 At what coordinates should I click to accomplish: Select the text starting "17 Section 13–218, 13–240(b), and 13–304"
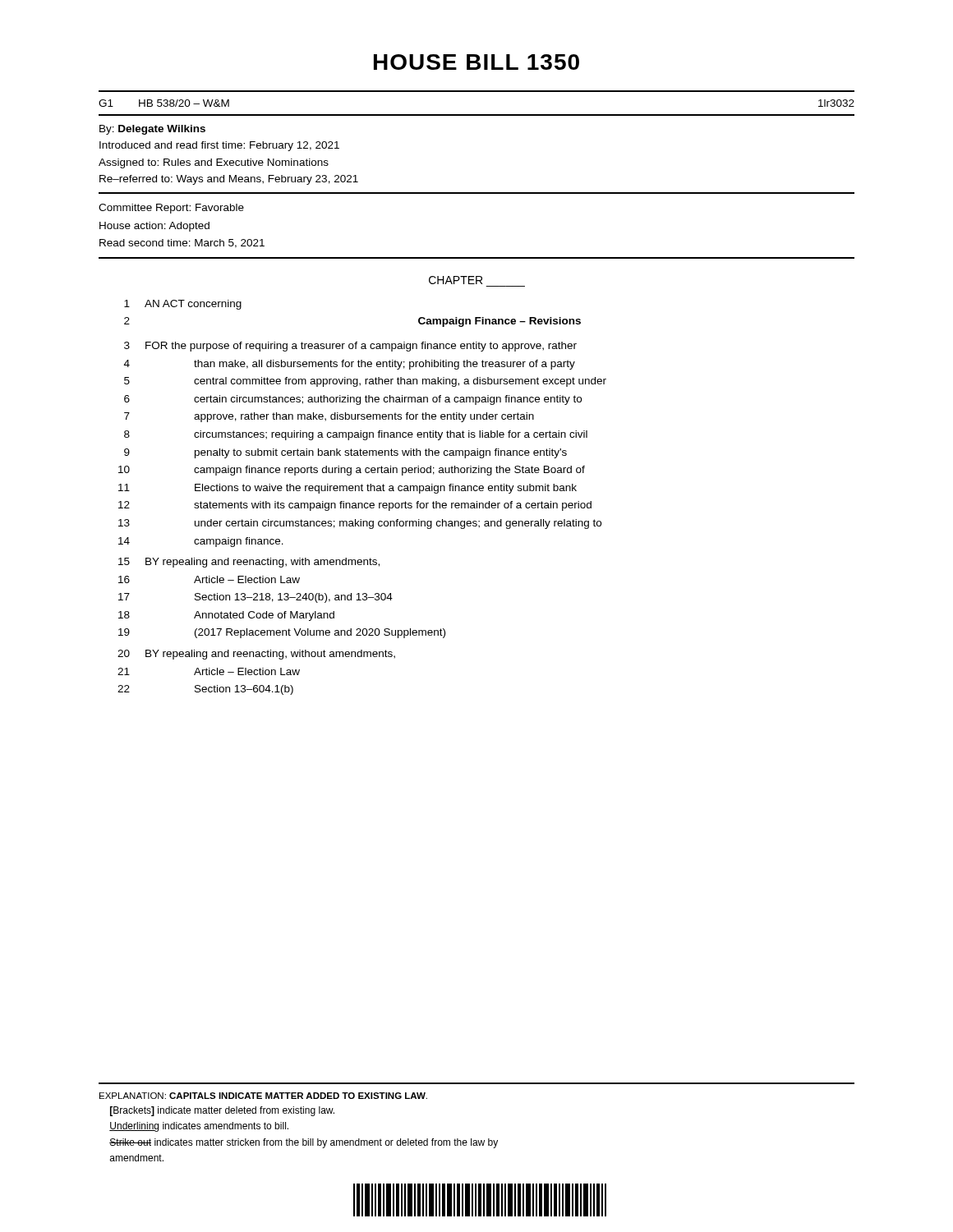[x=256, y=598]
